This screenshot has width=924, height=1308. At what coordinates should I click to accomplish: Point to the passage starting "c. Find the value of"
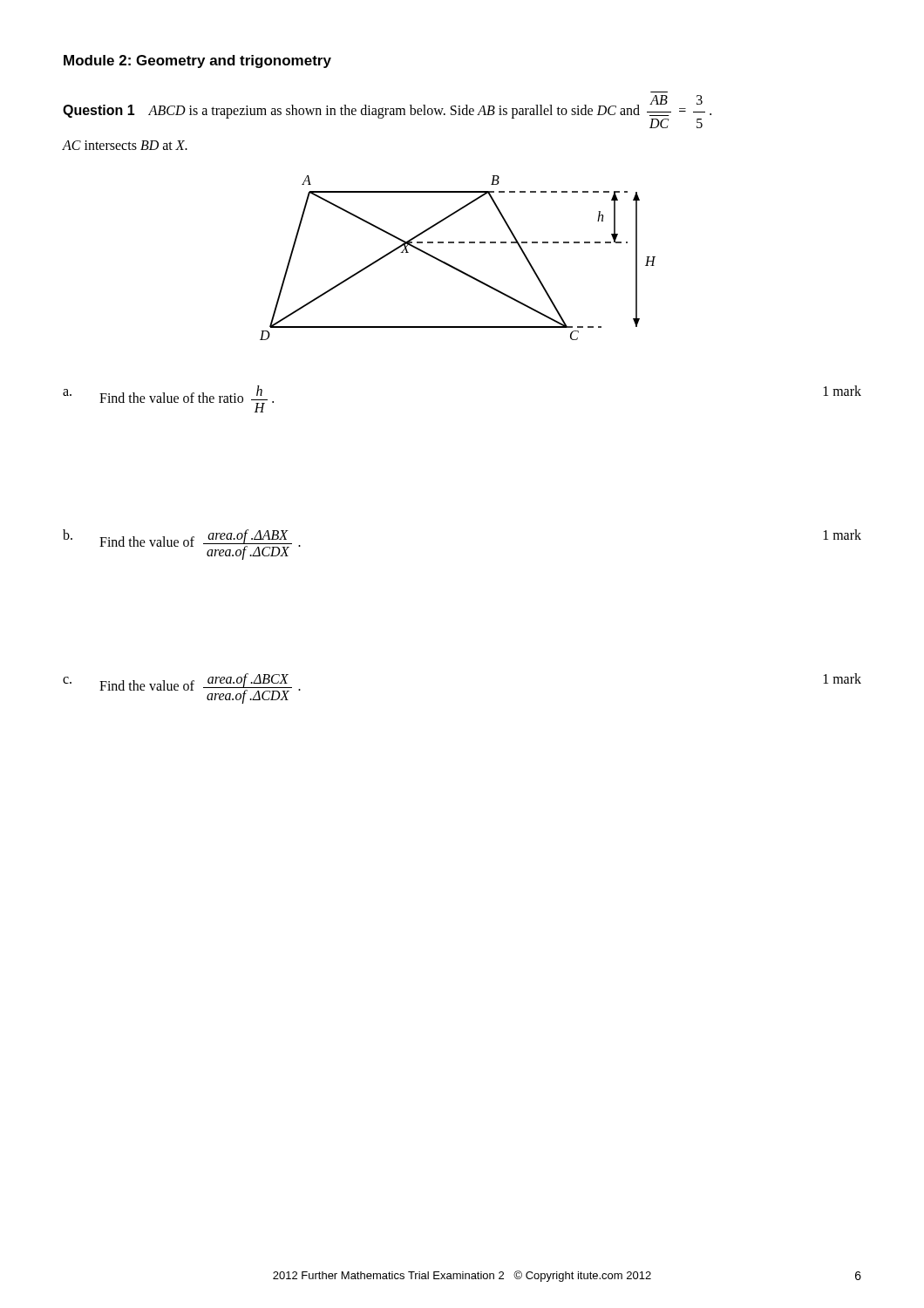coord(247,688)
